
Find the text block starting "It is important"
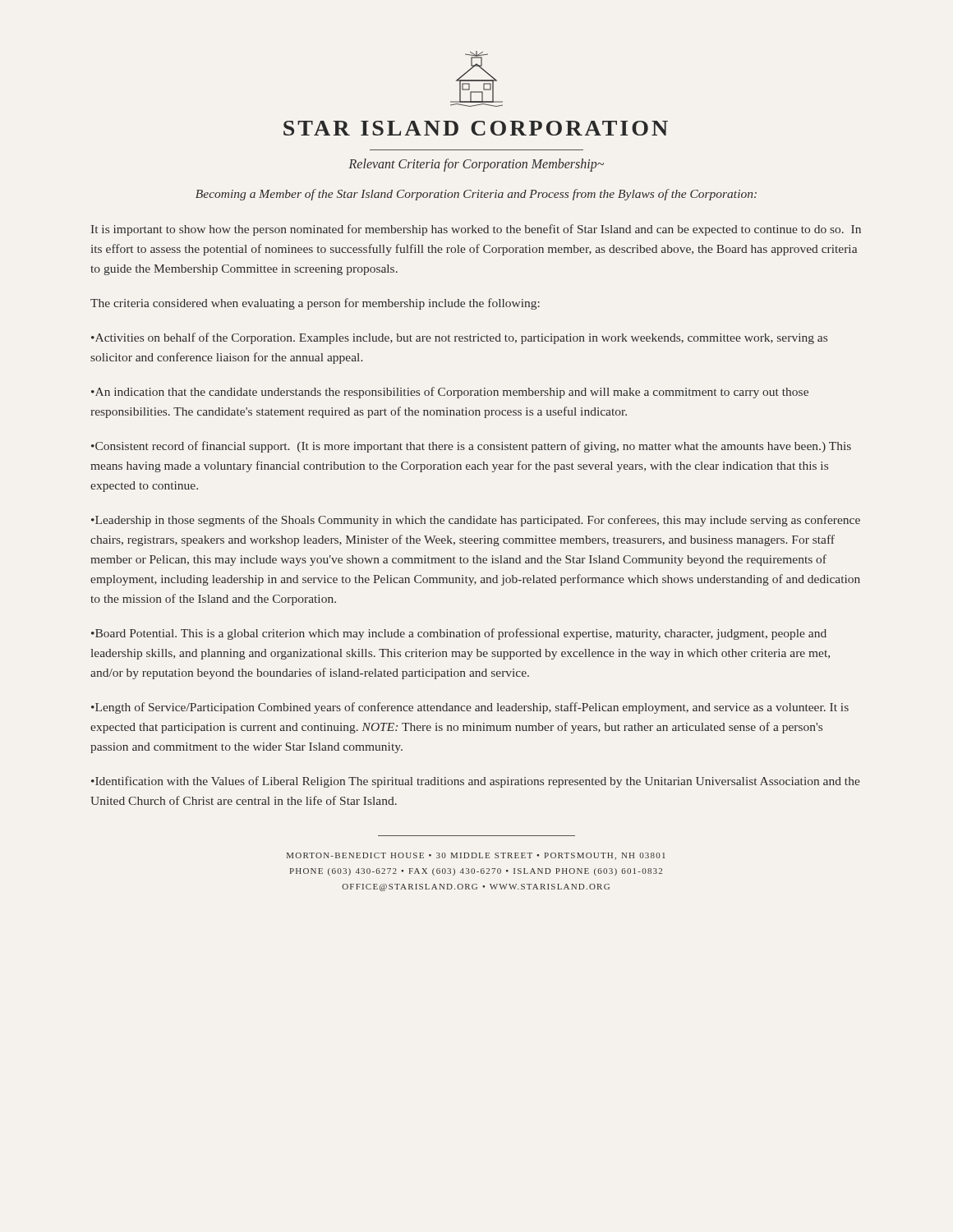(x=476, y=249)
